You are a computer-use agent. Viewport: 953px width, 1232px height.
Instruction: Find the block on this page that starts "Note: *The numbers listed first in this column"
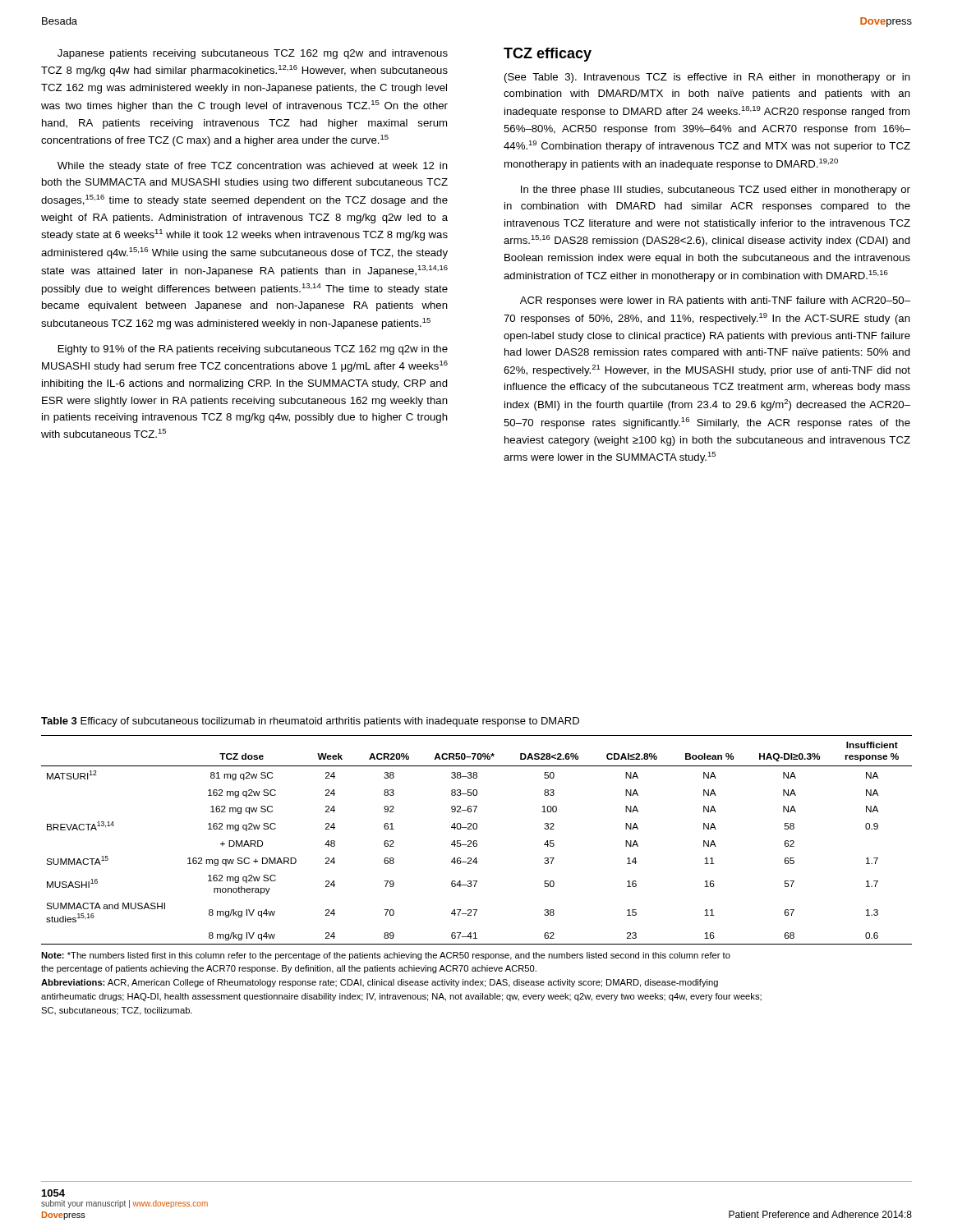[x=402, y=983]
